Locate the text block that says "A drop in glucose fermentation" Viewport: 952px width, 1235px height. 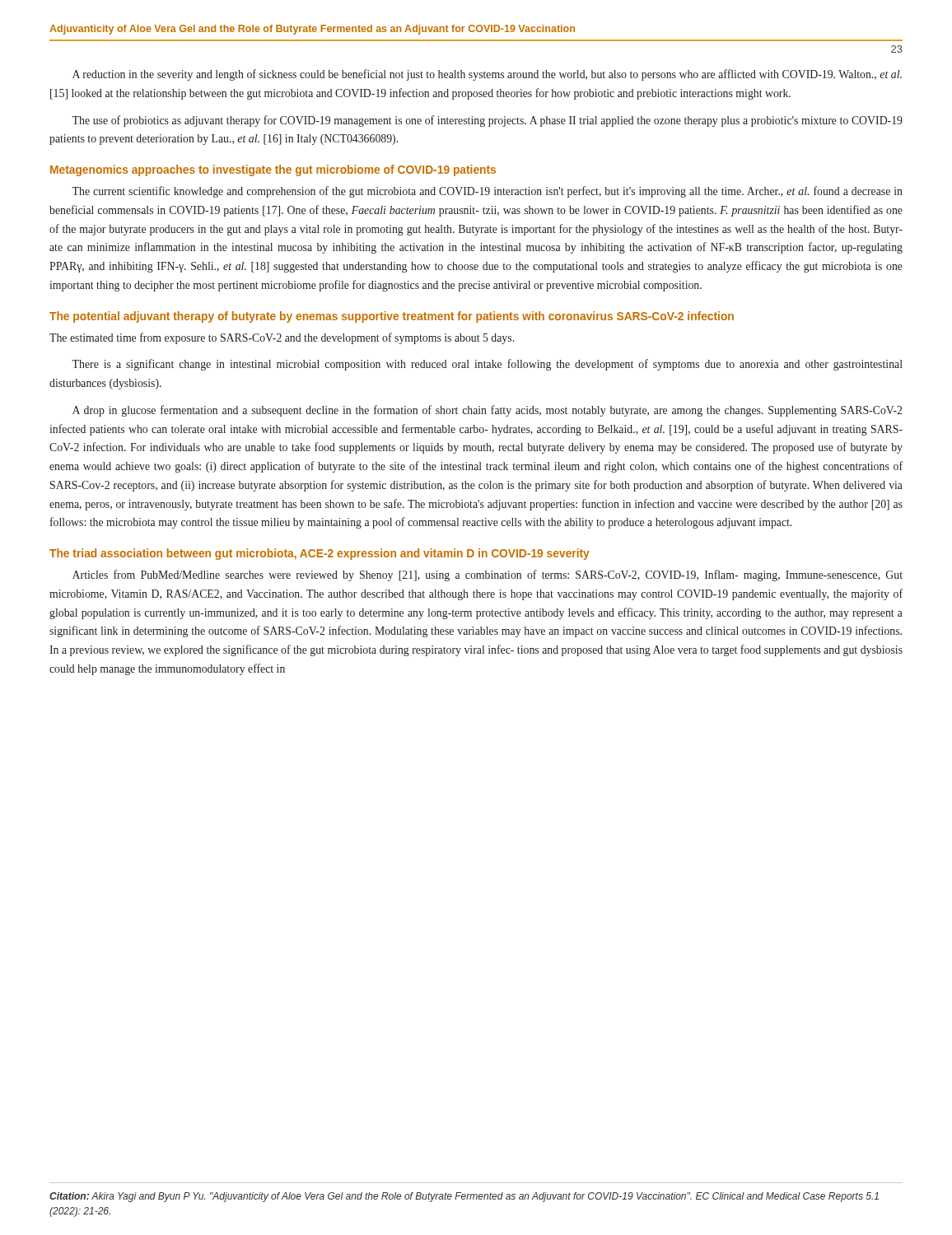[476, 466]
